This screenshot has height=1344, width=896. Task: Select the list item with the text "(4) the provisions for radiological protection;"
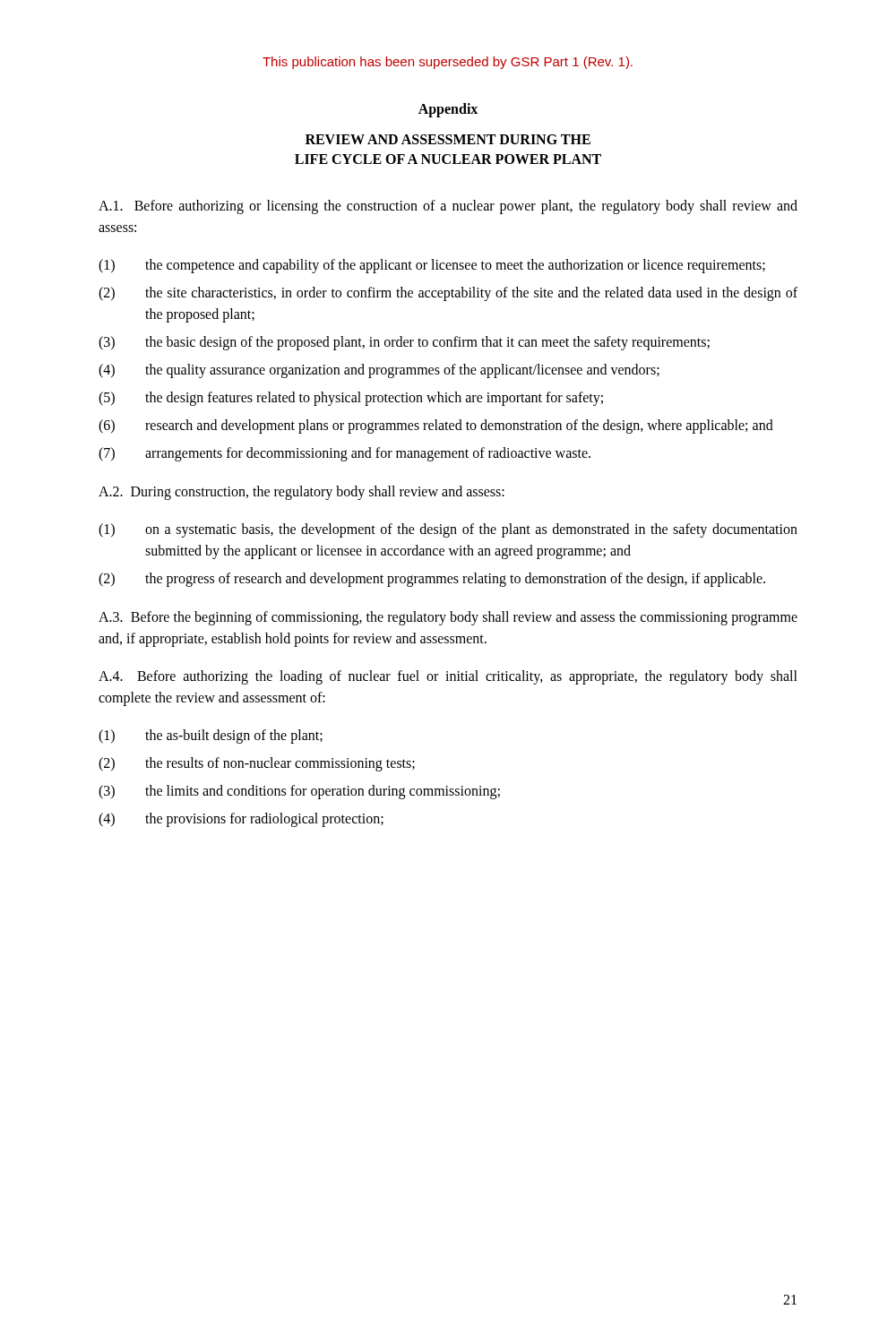(241, 820)
